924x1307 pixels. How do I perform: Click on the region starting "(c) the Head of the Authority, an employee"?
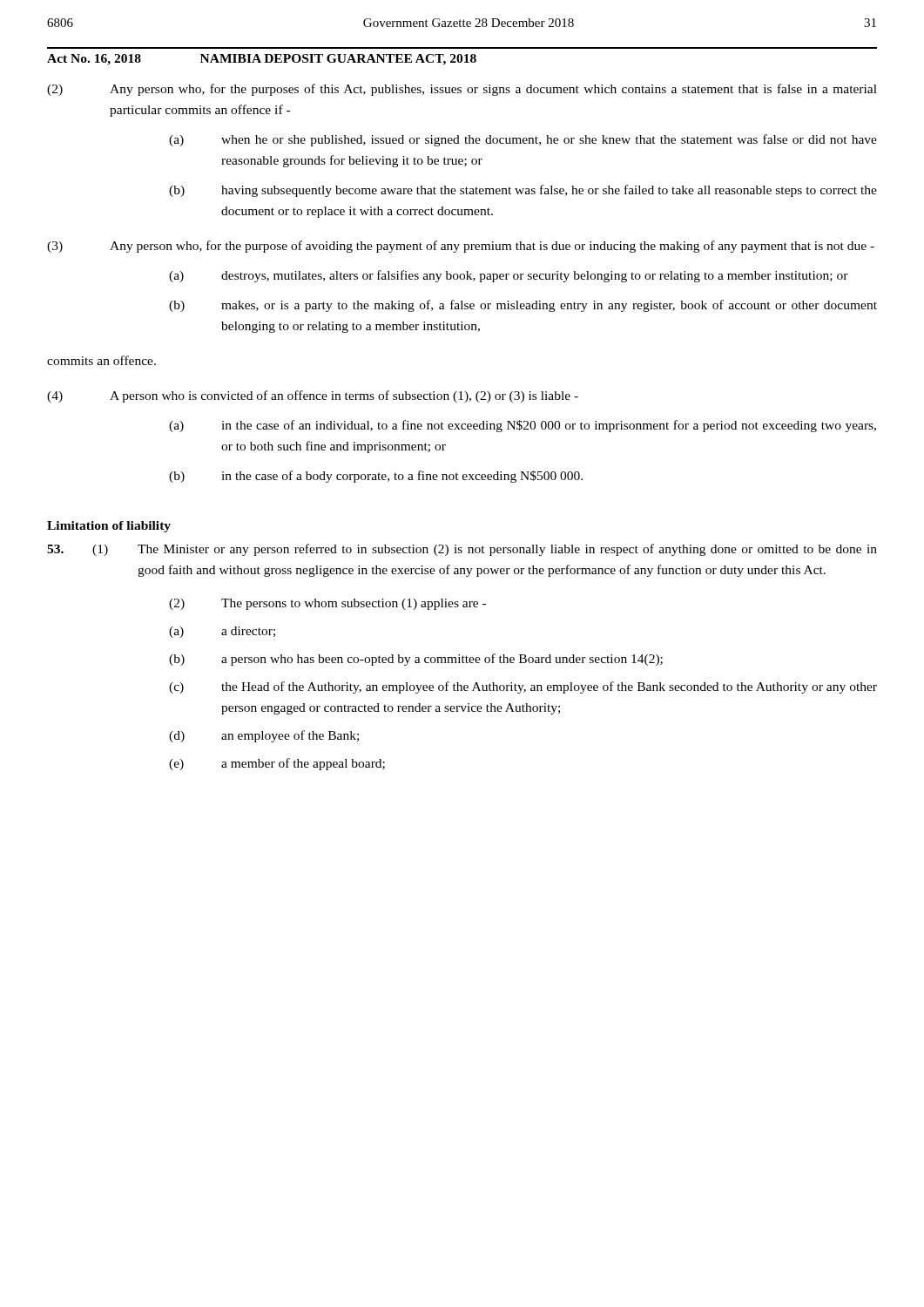click(x=523, y=697)
